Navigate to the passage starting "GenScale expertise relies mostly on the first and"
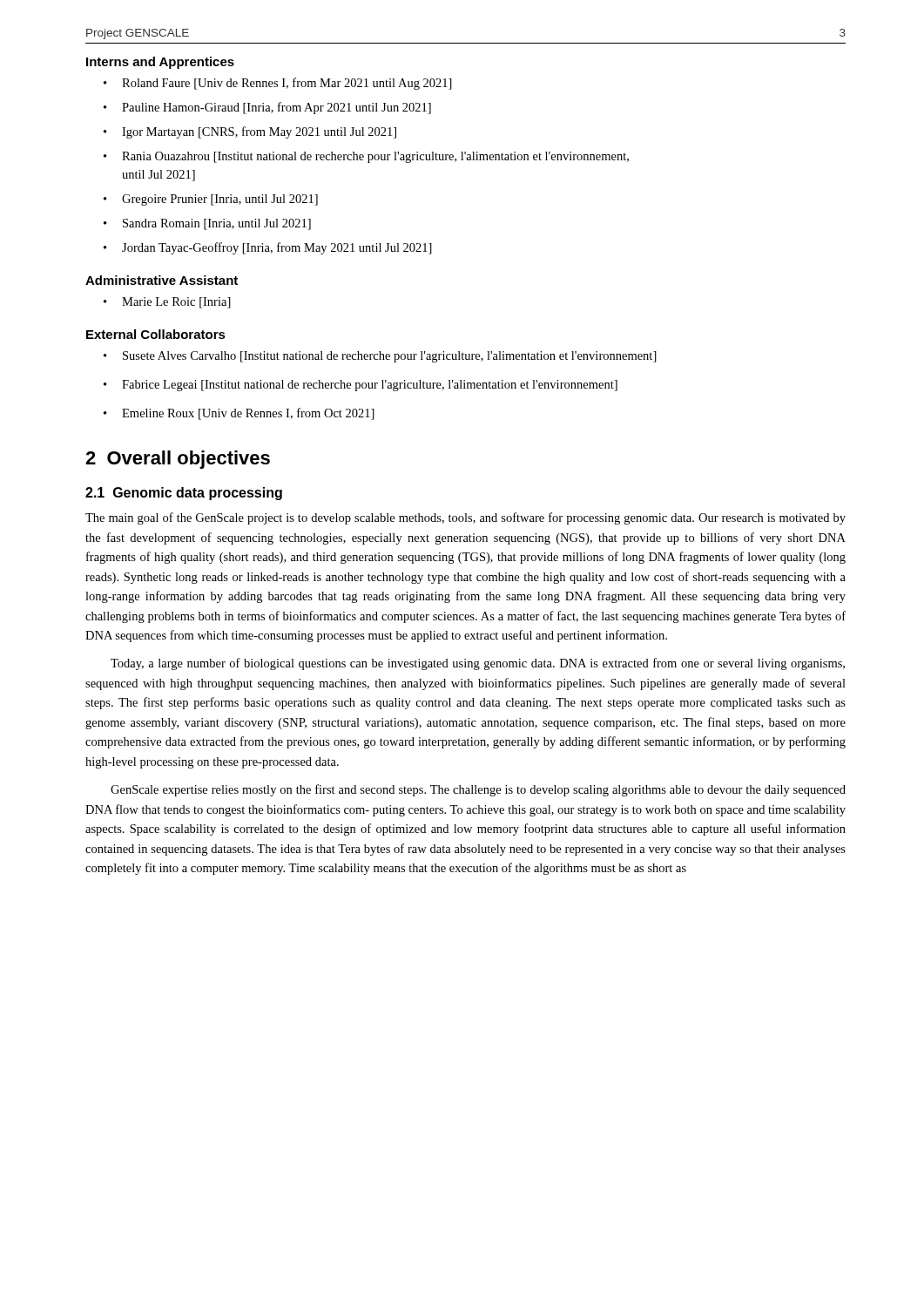 466,829
